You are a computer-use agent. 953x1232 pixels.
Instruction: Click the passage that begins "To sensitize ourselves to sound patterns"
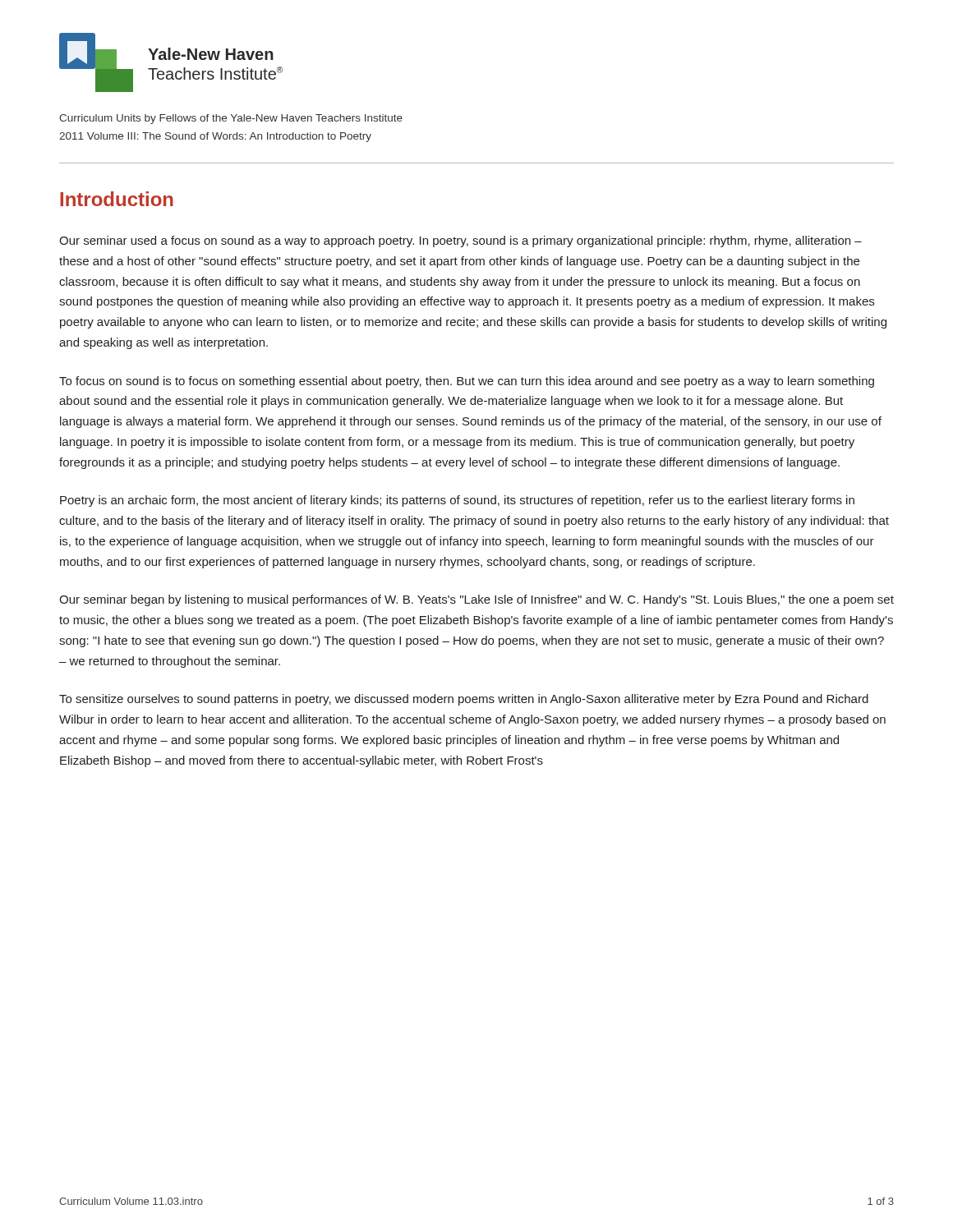point(473,729)
